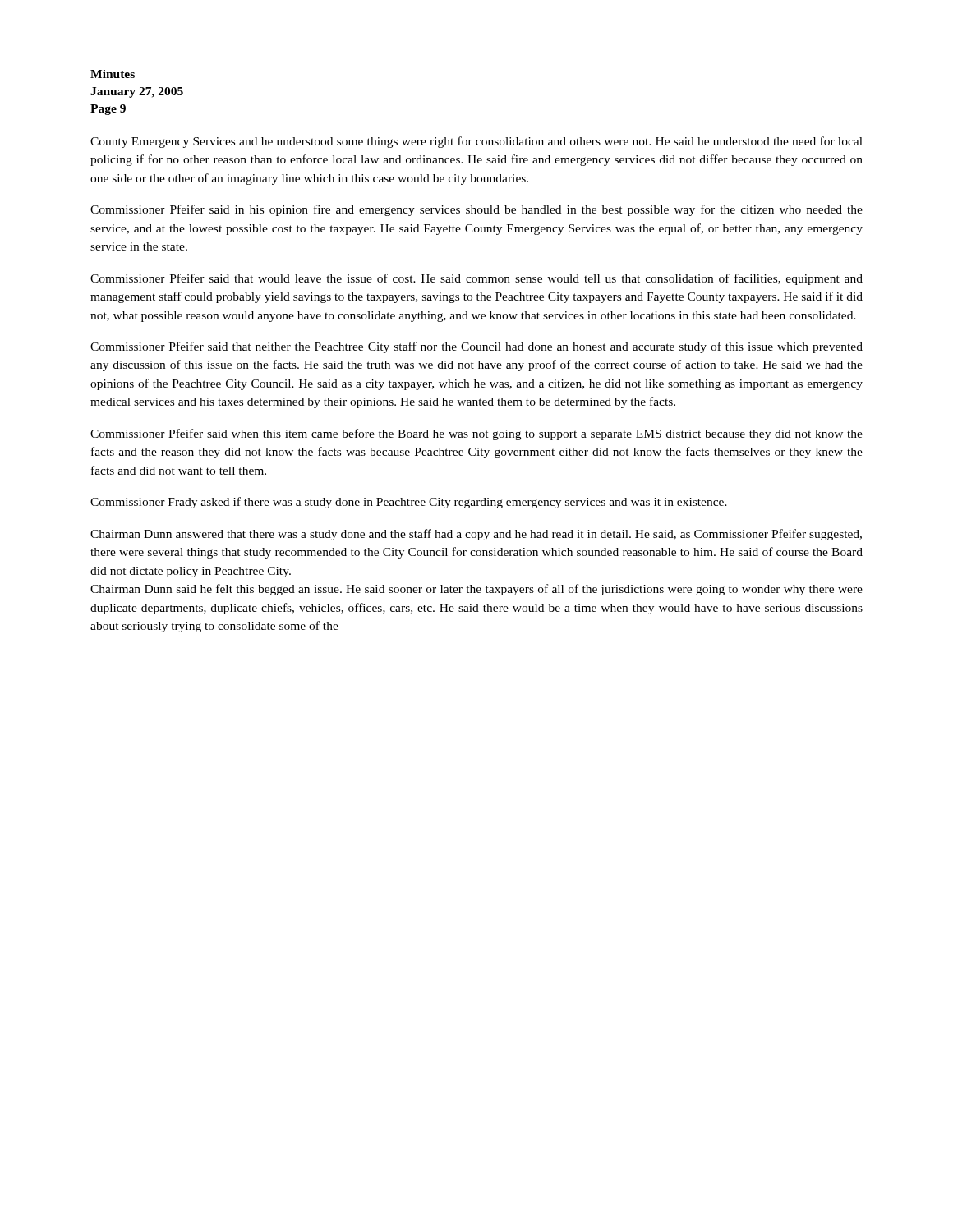Find the block on this page that starts "Commissioner Pfeifer said that neither"
953x1232 pixels.
476,374
